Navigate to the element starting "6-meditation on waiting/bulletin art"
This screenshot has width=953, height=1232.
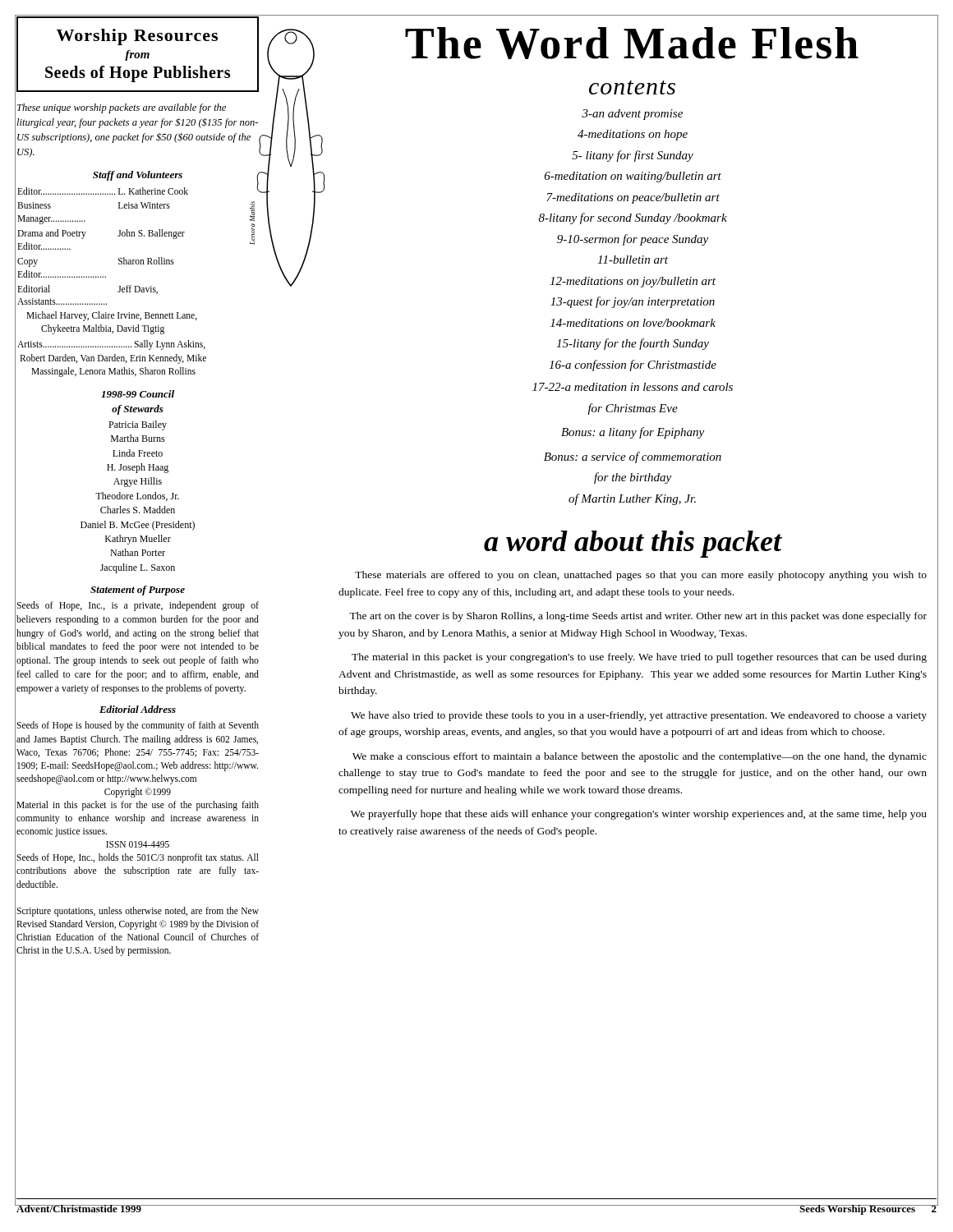(x=633, y=176)
